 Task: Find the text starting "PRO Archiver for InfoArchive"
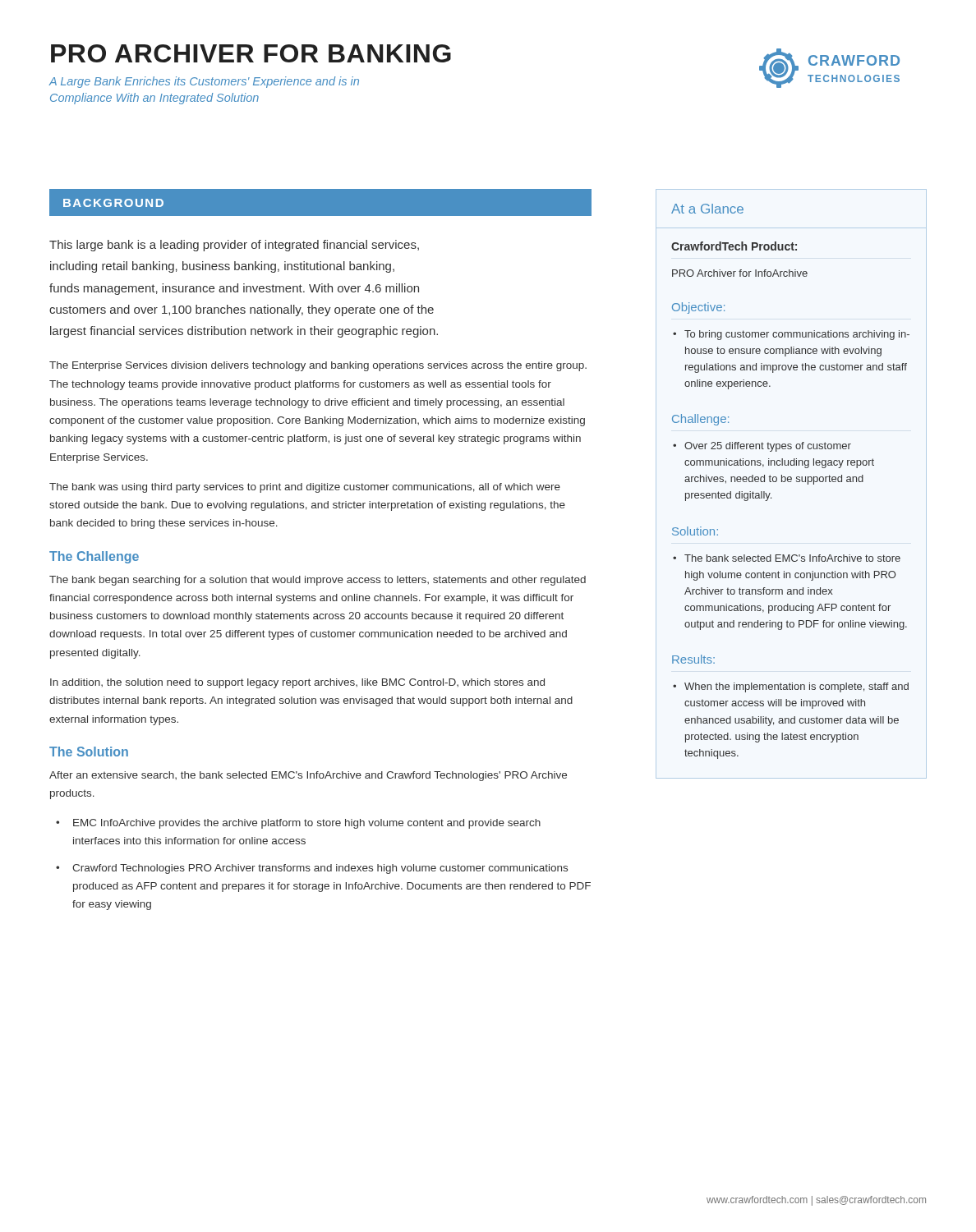791,273
